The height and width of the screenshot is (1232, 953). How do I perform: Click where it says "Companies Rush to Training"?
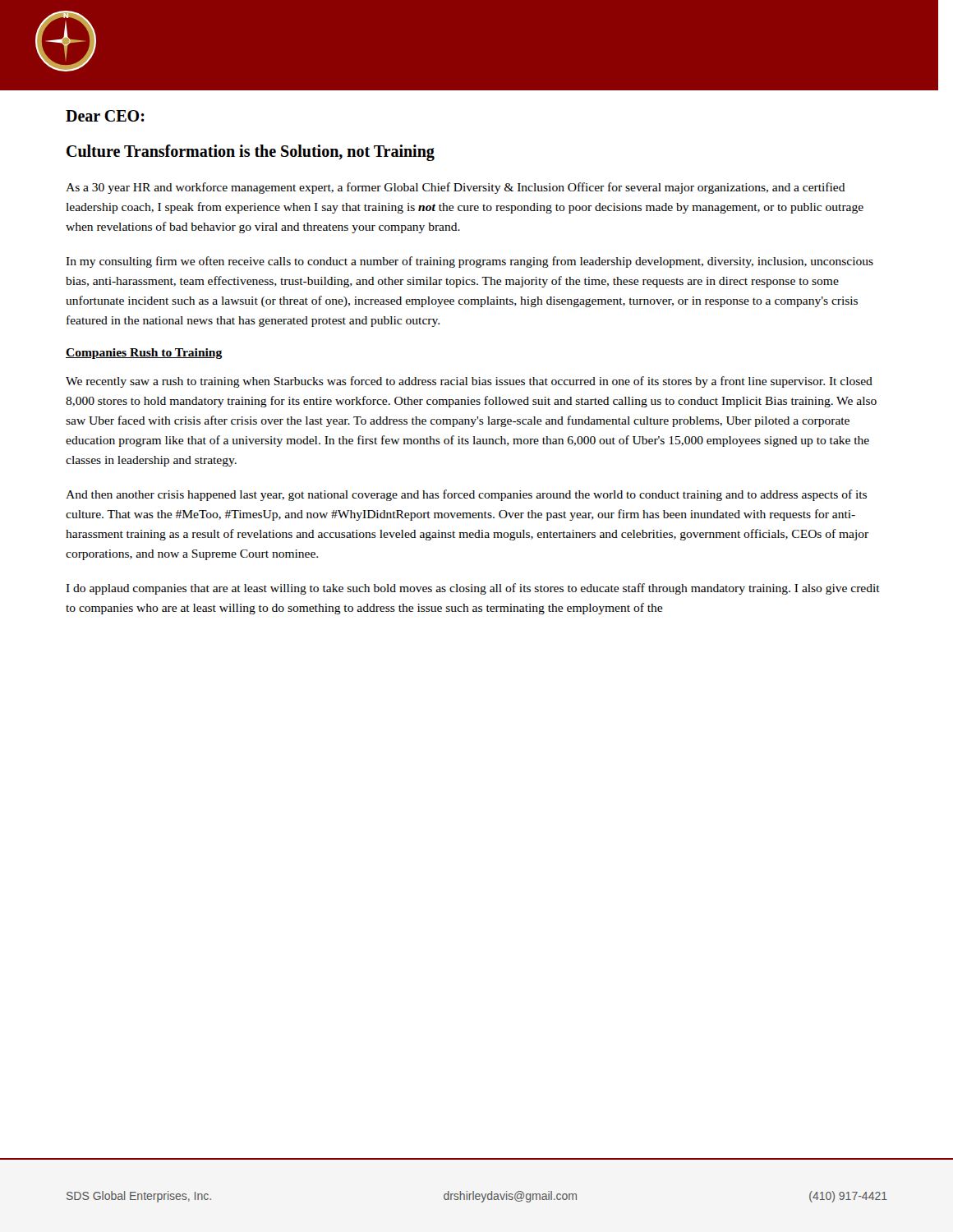point(144,352)
